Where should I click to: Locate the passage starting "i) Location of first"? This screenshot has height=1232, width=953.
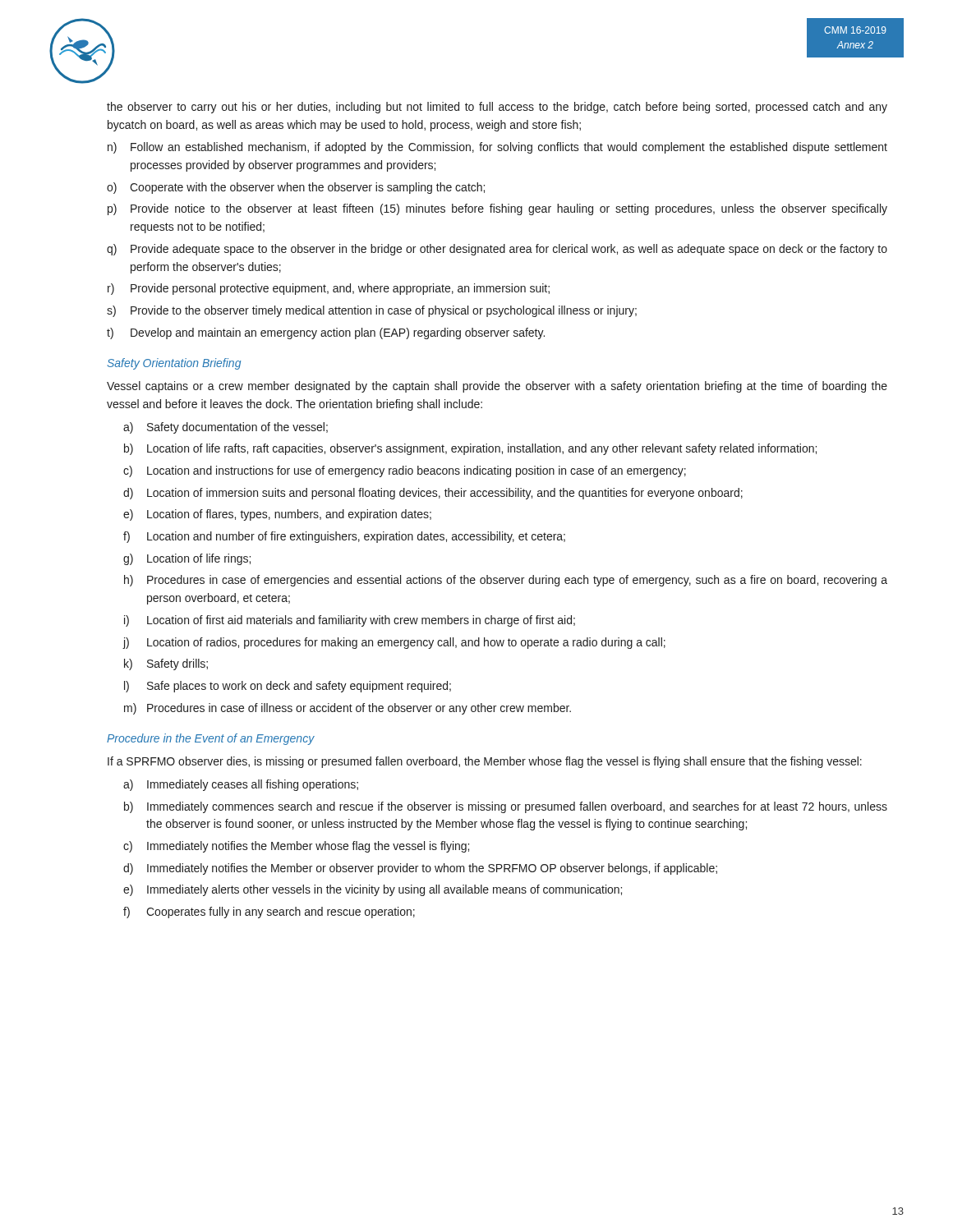[505, 621]
